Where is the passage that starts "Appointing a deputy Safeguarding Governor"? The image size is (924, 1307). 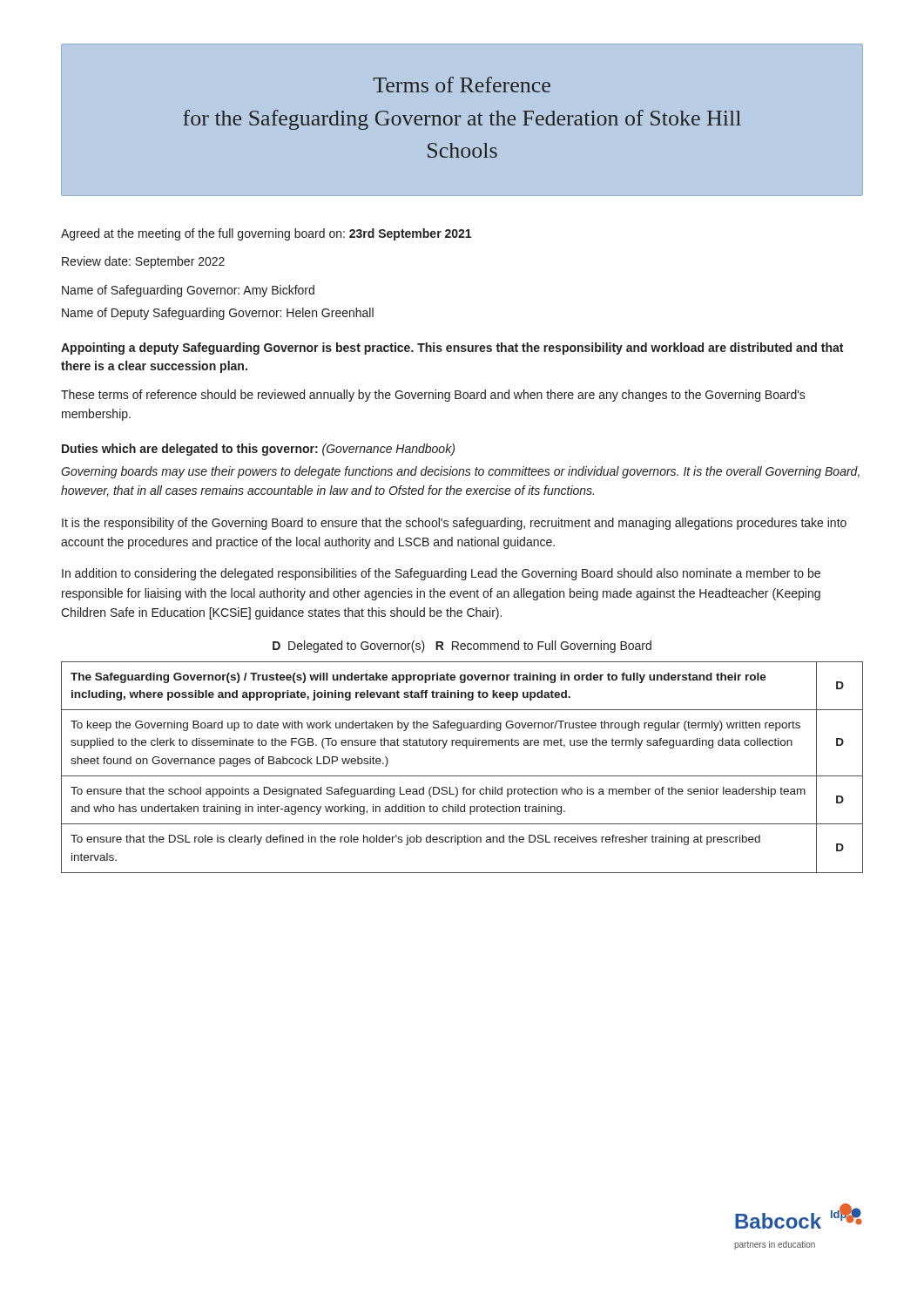pyautogui.click(x=452, y=357)
